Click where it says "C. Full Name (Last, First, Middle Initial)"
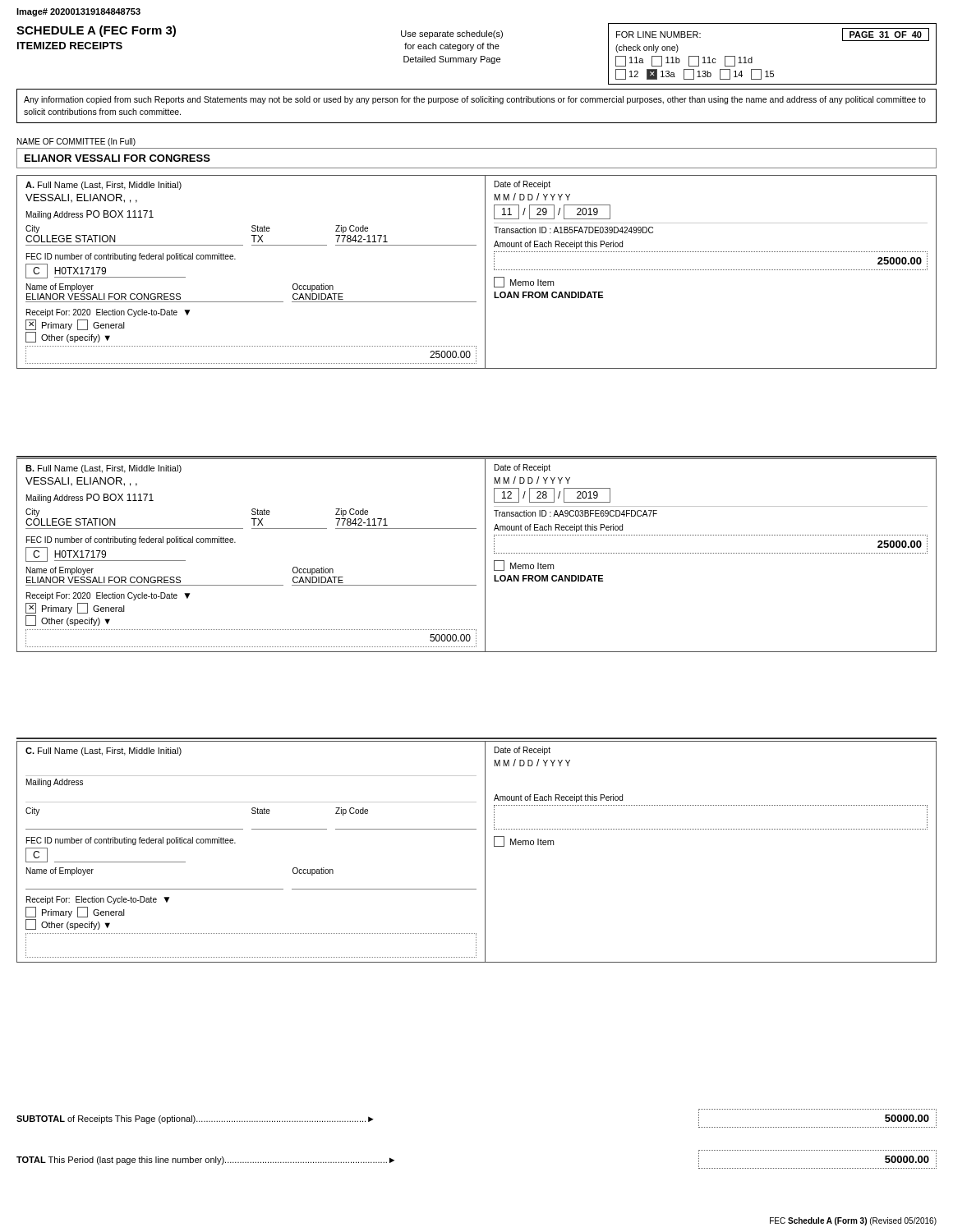Screen dimensions: 1232x953 [104, 751]
